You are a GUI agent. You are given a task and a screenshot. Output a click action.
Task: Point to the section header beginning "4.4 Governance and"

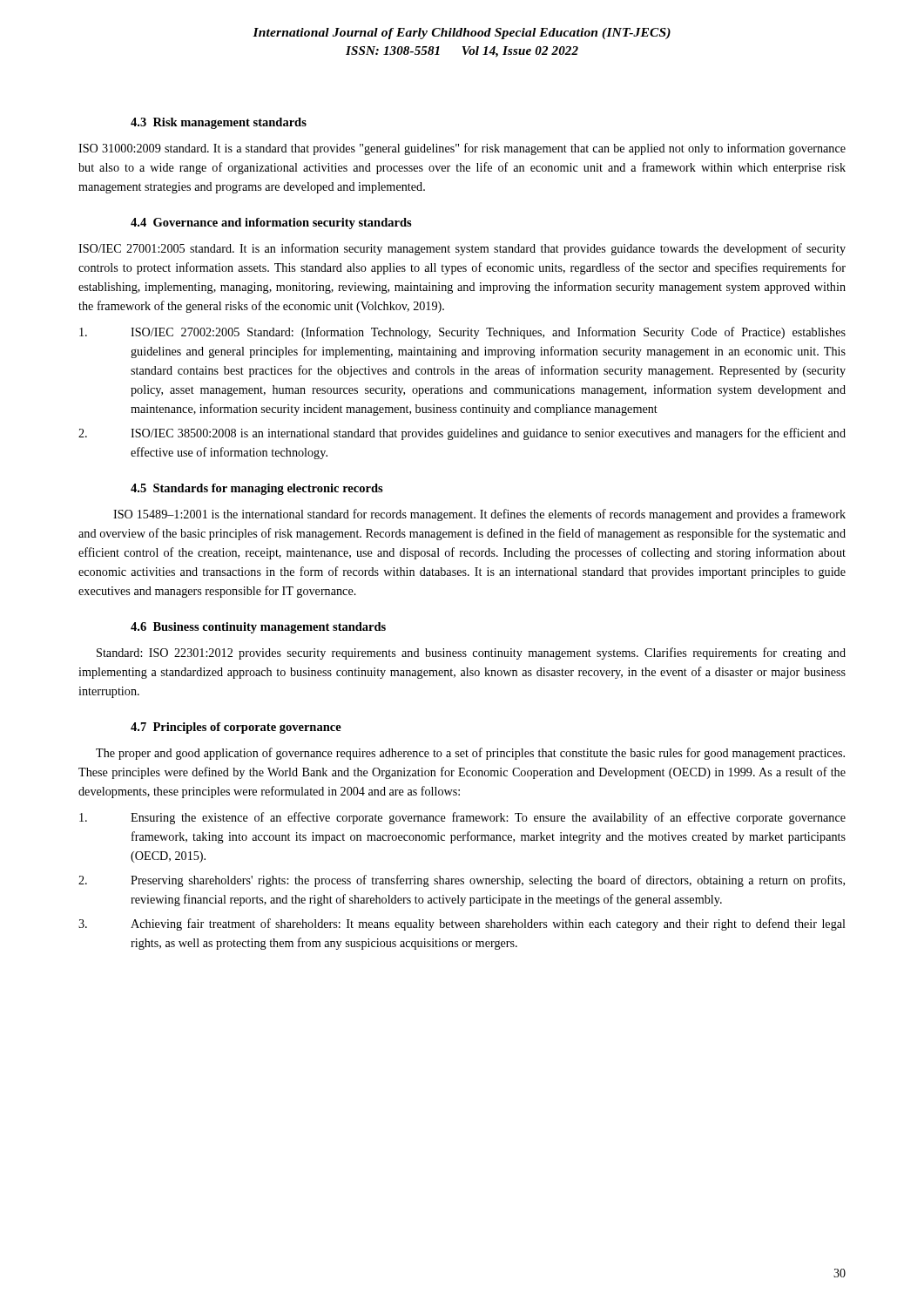271,222
